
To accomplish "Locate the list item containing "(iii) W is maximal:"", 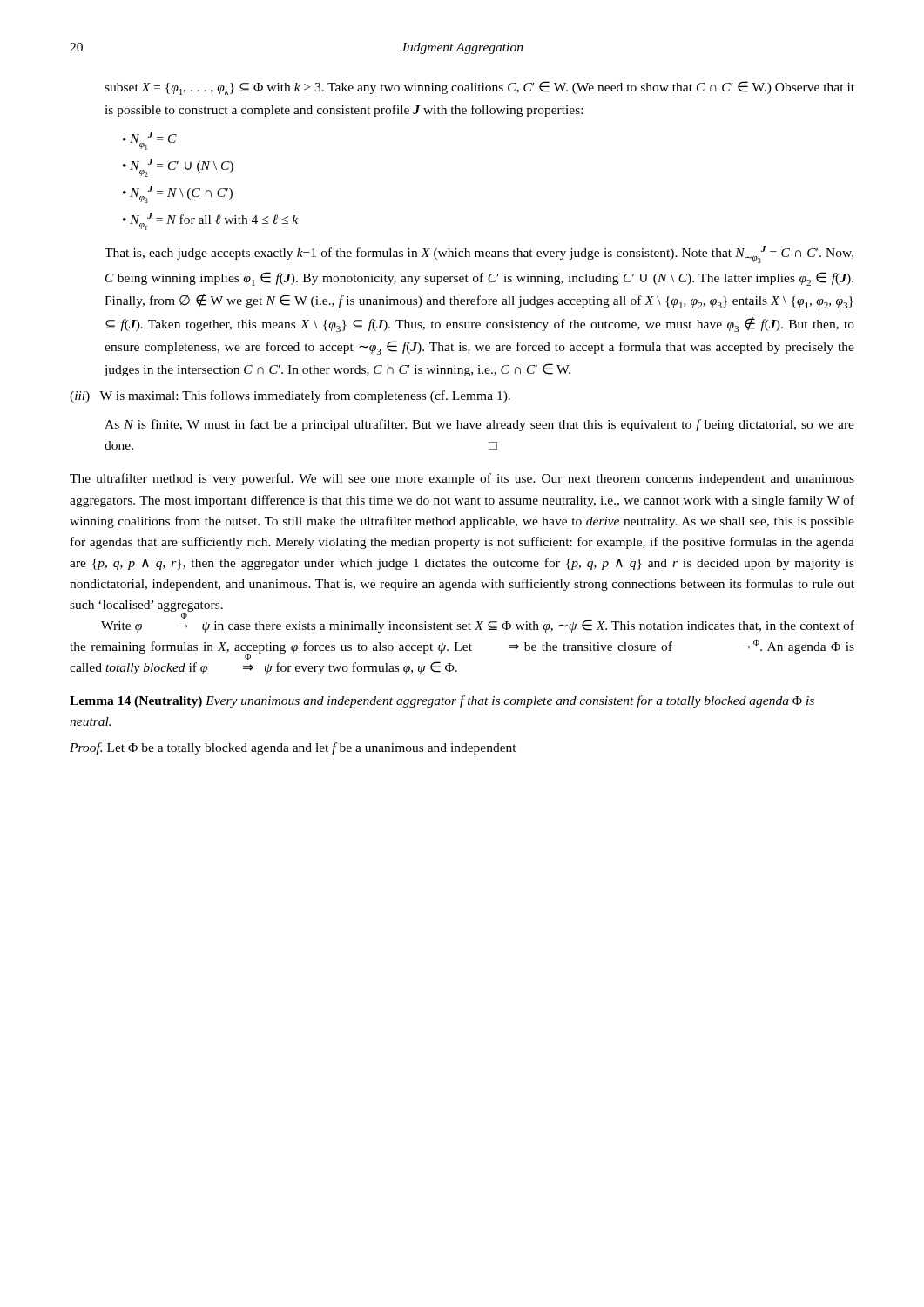I will coord(290,396).
